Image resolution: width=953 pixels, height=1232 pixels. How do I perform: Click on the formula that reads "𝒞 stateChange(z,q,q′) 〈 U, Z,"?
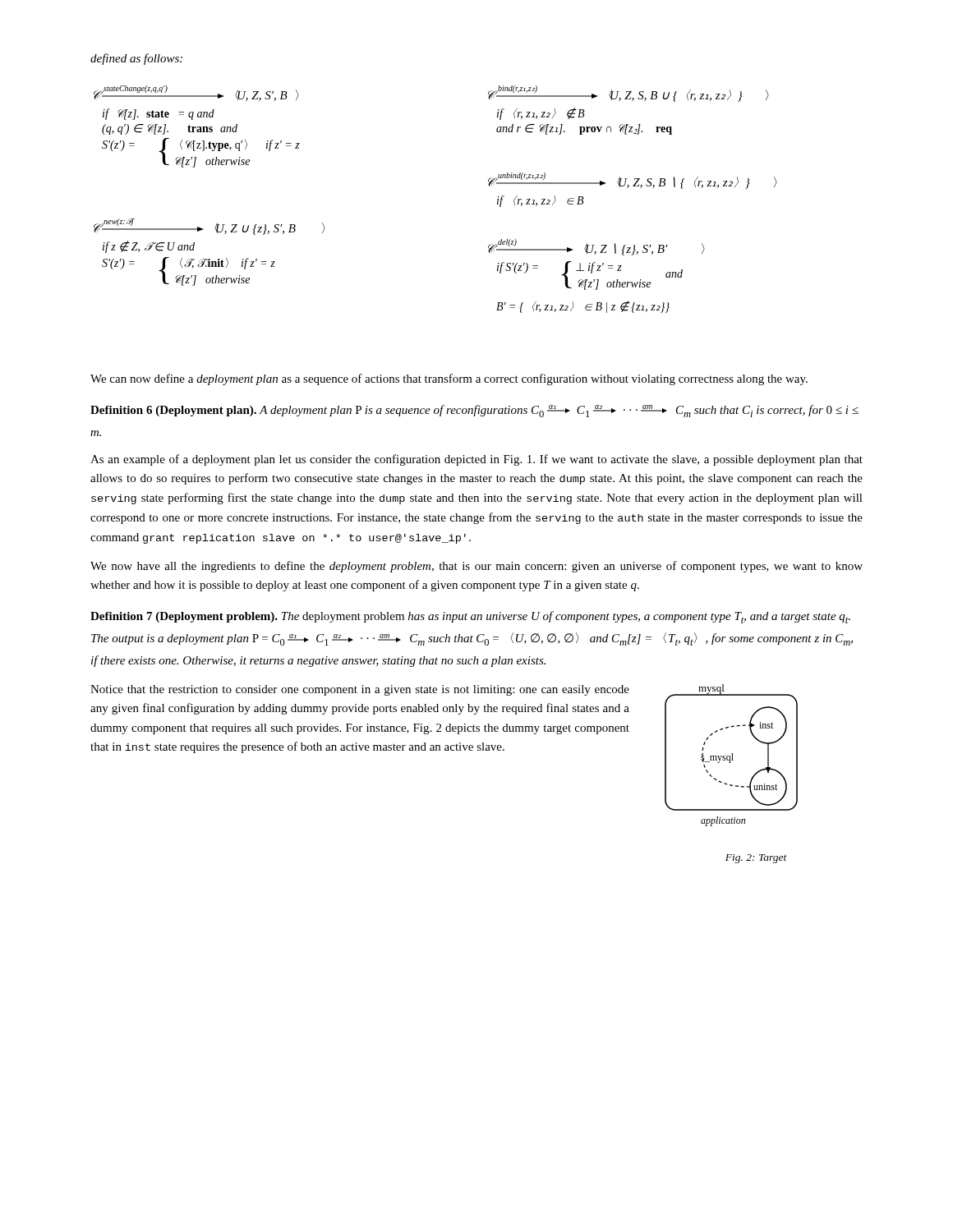(x=157, y=92)
